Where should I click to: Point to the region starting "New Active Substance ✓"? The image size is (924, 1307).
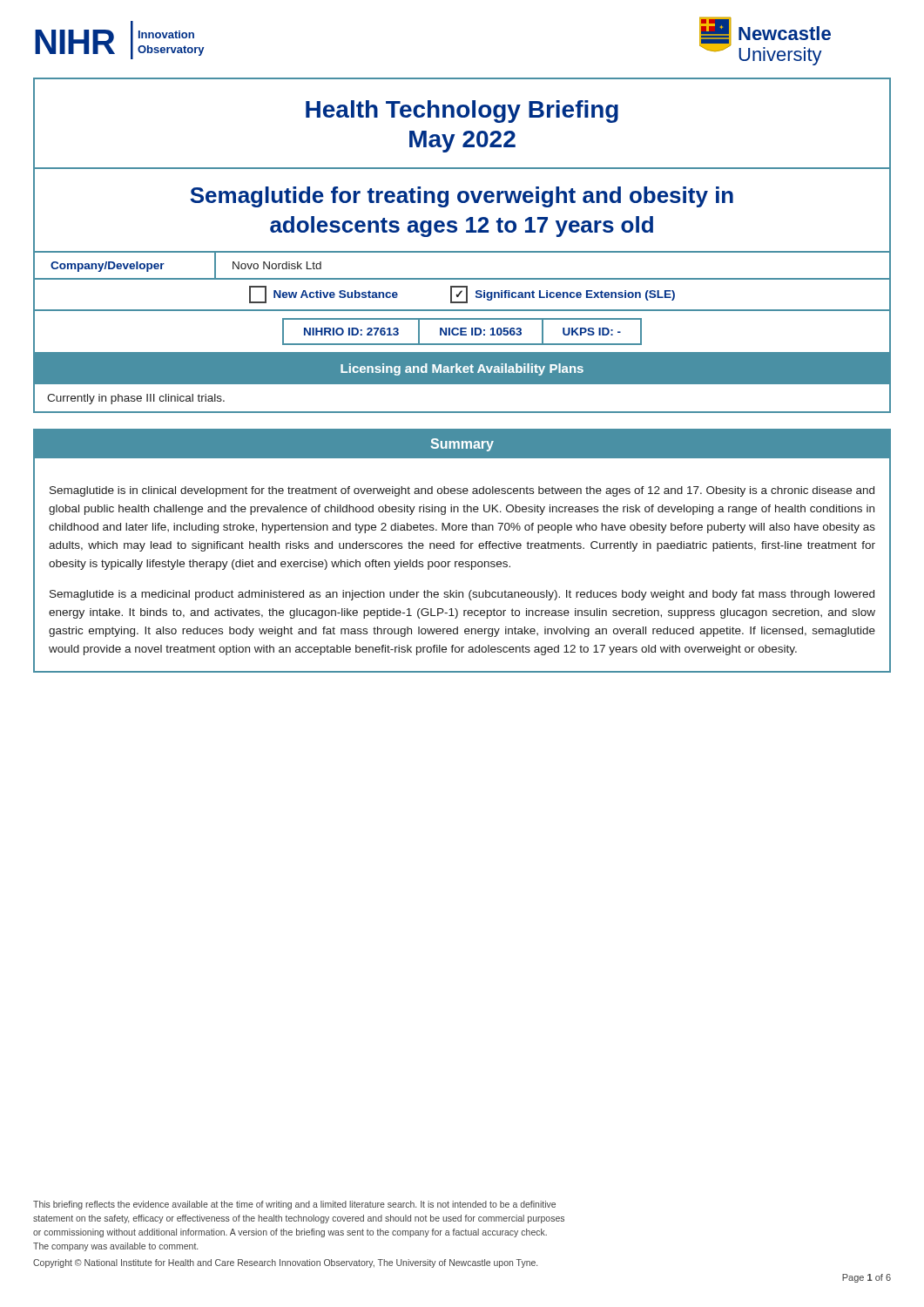point(462,294)
